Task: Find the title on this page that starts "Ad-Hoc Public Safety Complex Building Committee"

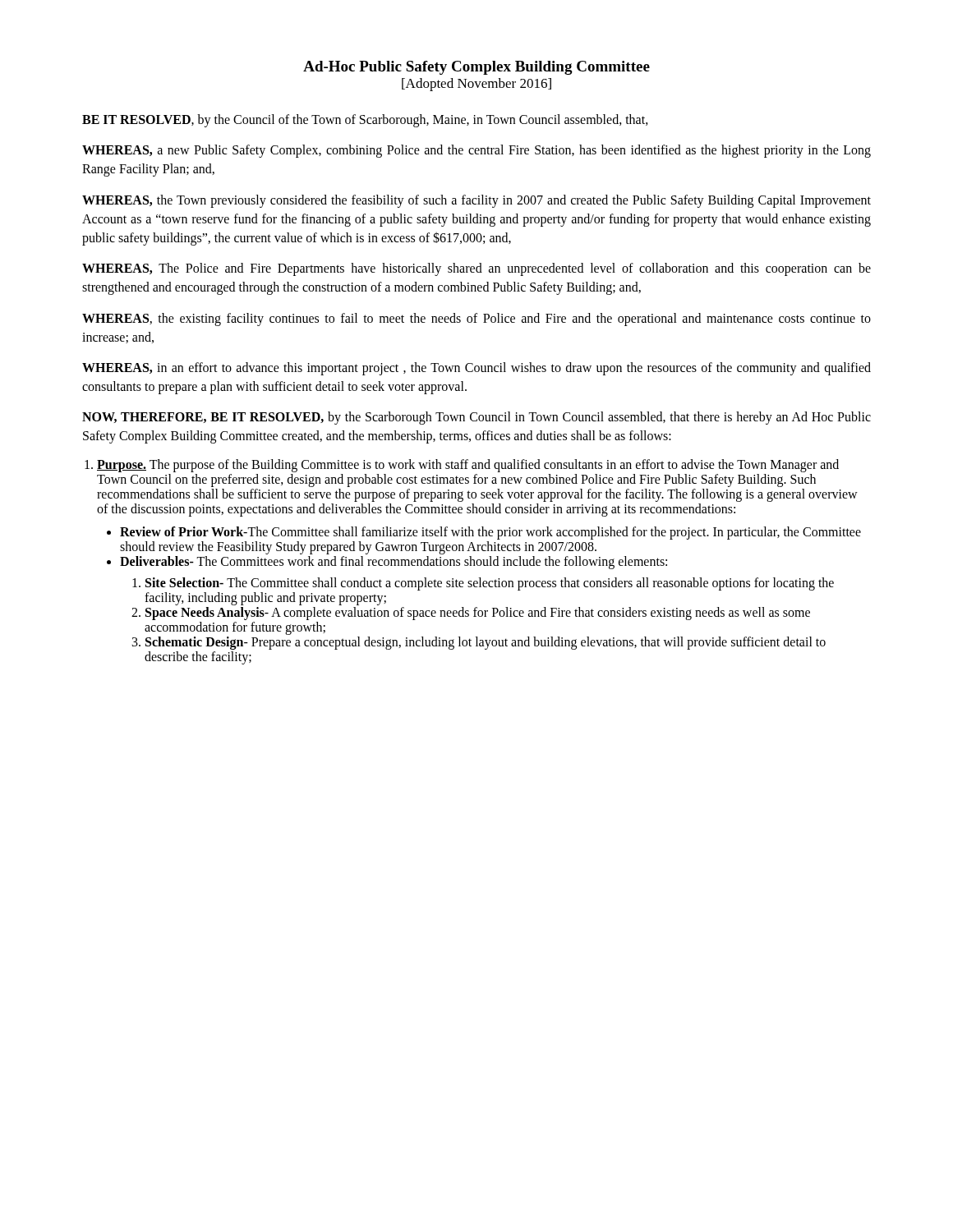Action: click(x=476, y=75)
